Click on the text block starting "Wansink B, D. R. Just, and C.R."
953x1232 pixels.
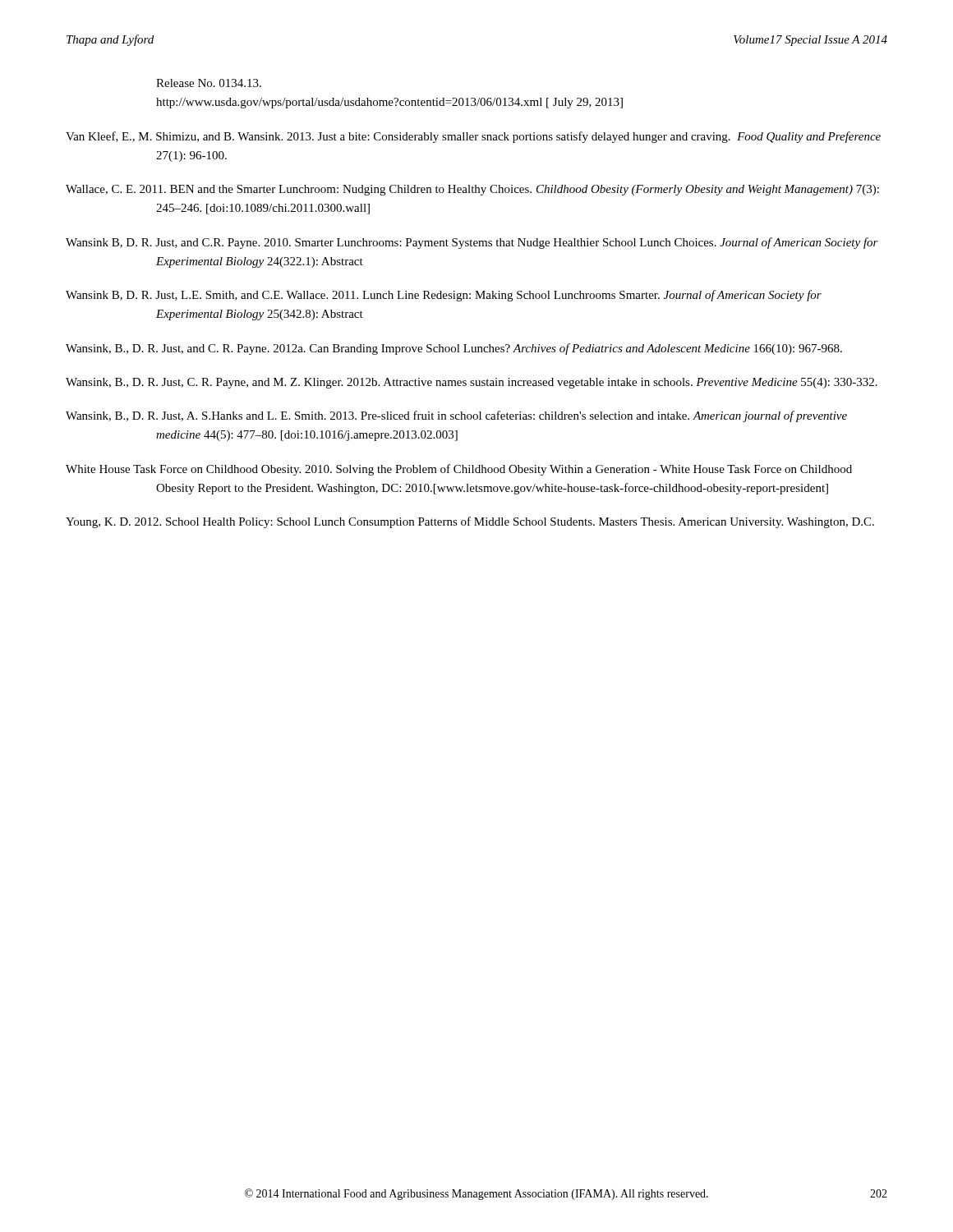click(x=472, y=251)
